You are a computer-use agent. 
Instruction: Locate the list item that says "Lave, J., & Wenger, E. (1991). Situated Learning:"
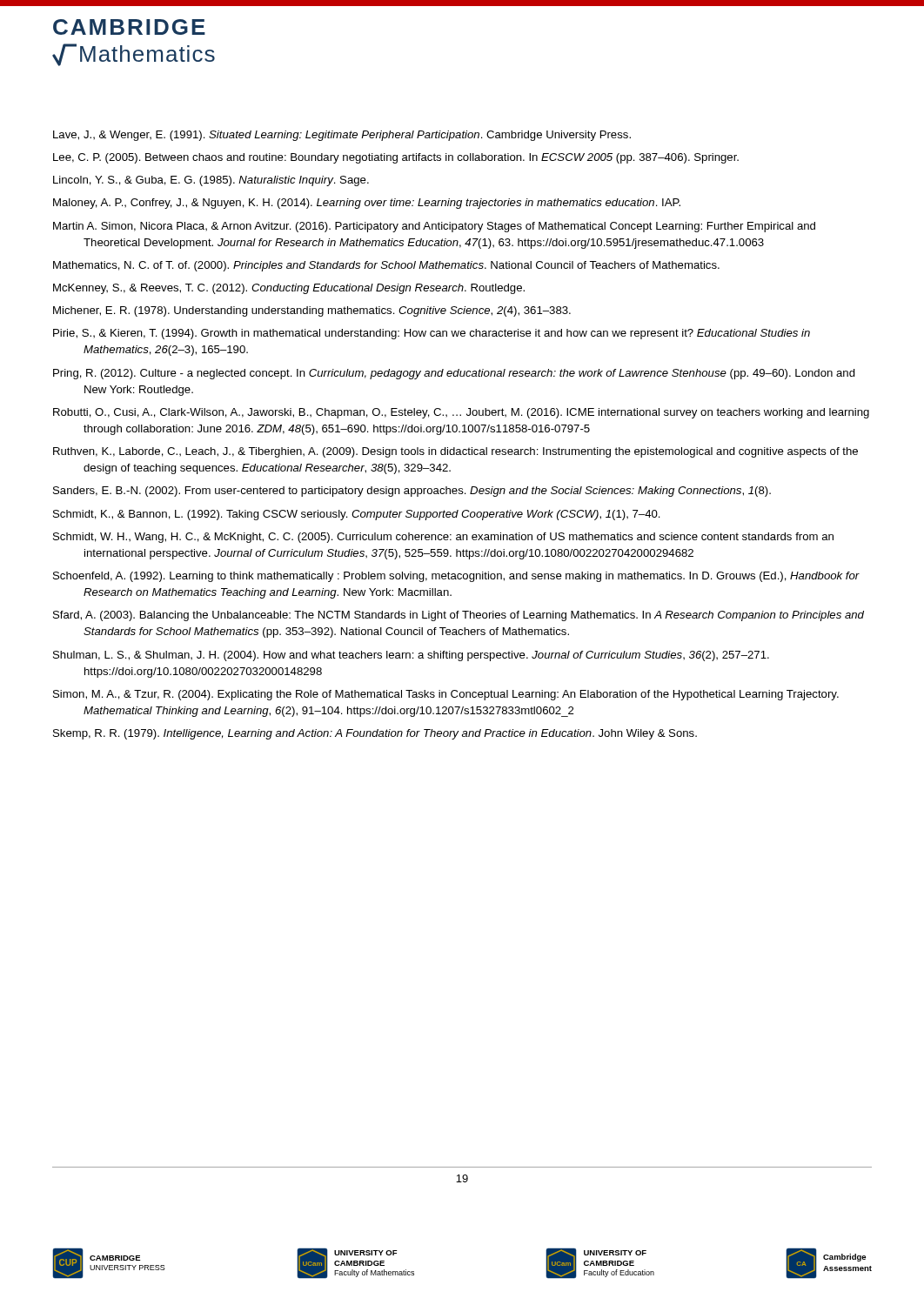[342, 134]
